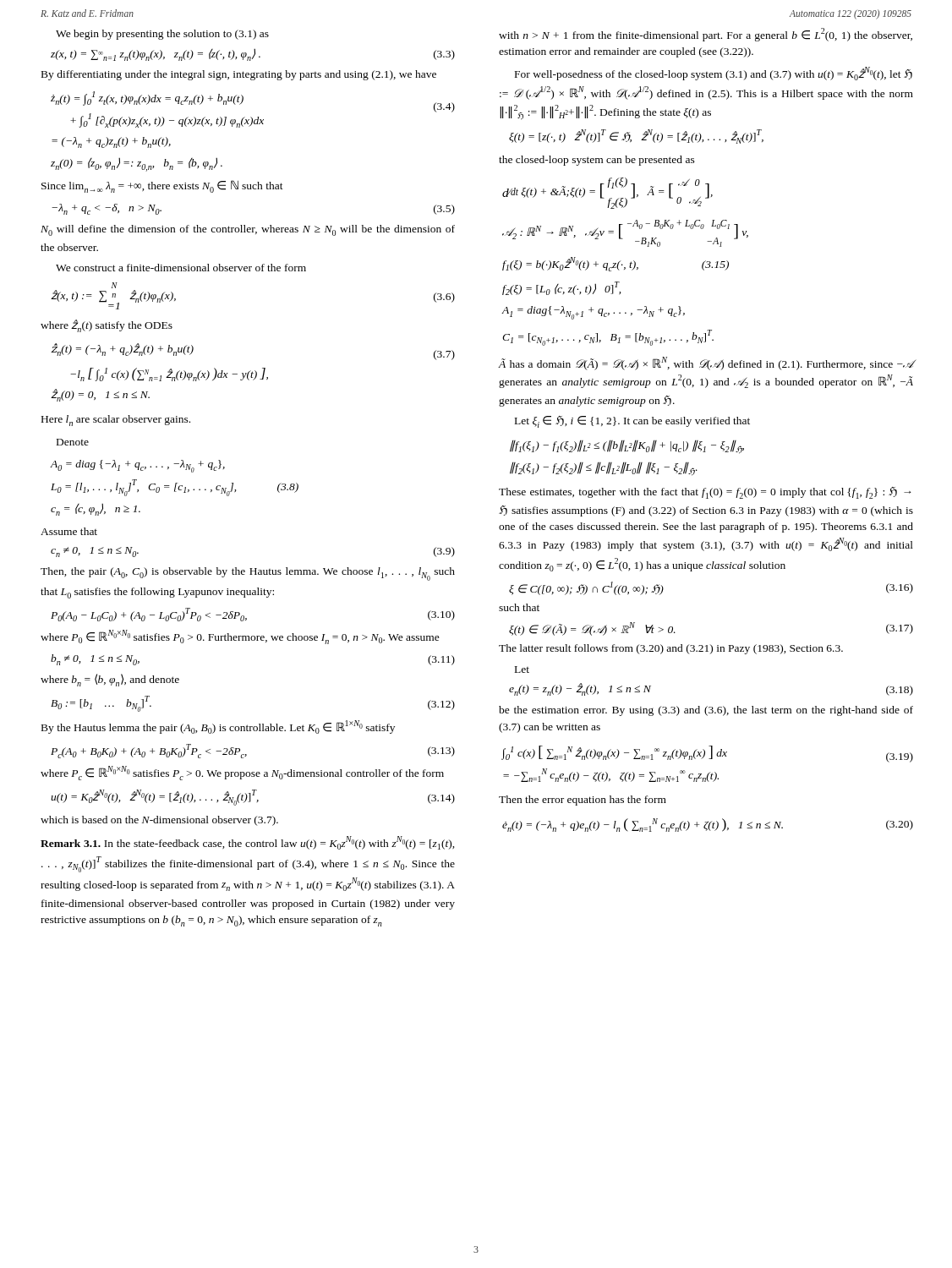952x1268 pixels.
Task: Find the formula containing "B0 := [b1 … bN0]T. (3.12)"
Action: [x=81, y=704]
